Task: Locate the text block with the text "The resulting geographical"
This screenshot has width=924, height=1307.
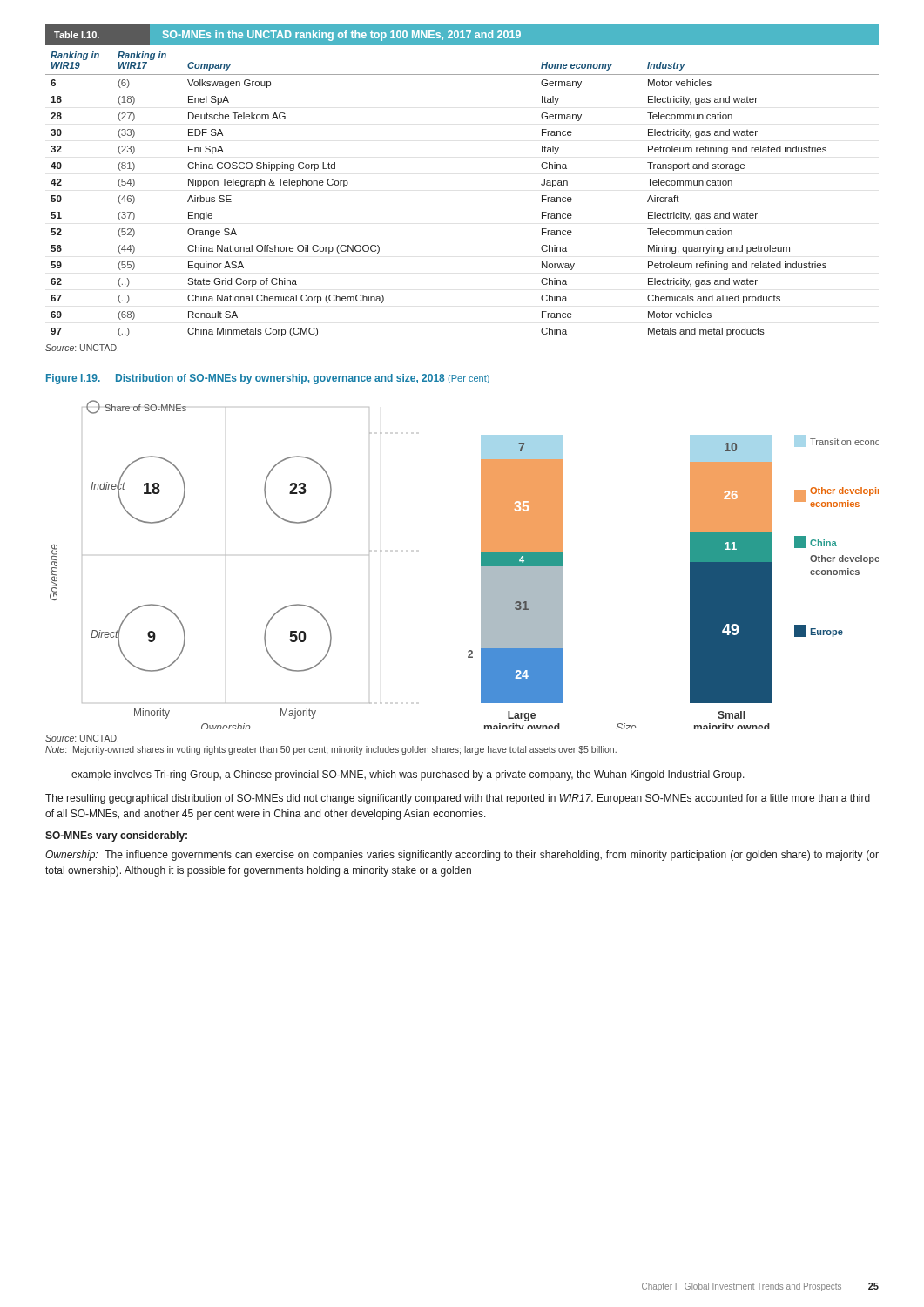Action: (458, 806)
